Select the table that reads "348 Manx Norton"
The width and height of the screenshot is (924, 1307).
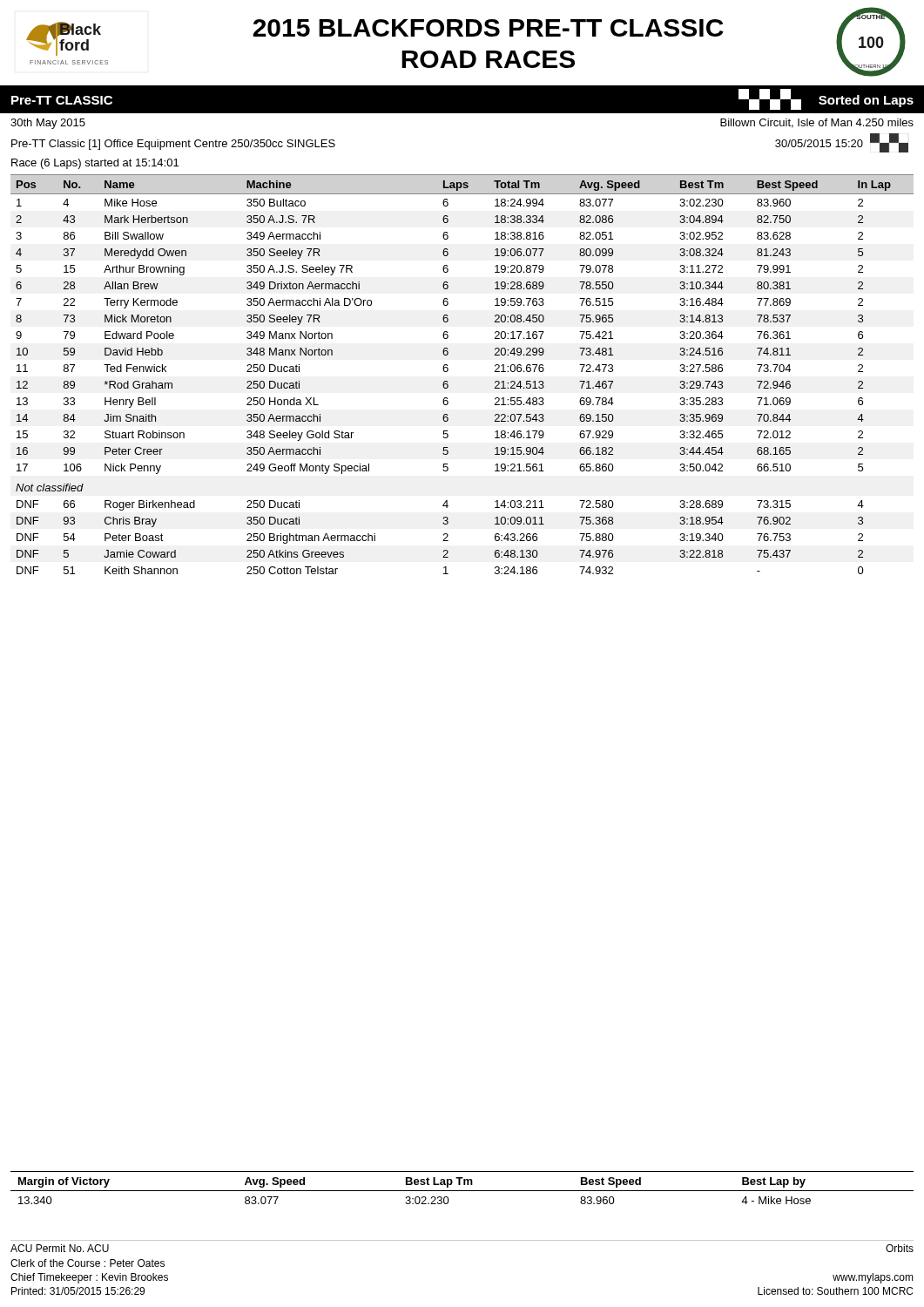462,376
